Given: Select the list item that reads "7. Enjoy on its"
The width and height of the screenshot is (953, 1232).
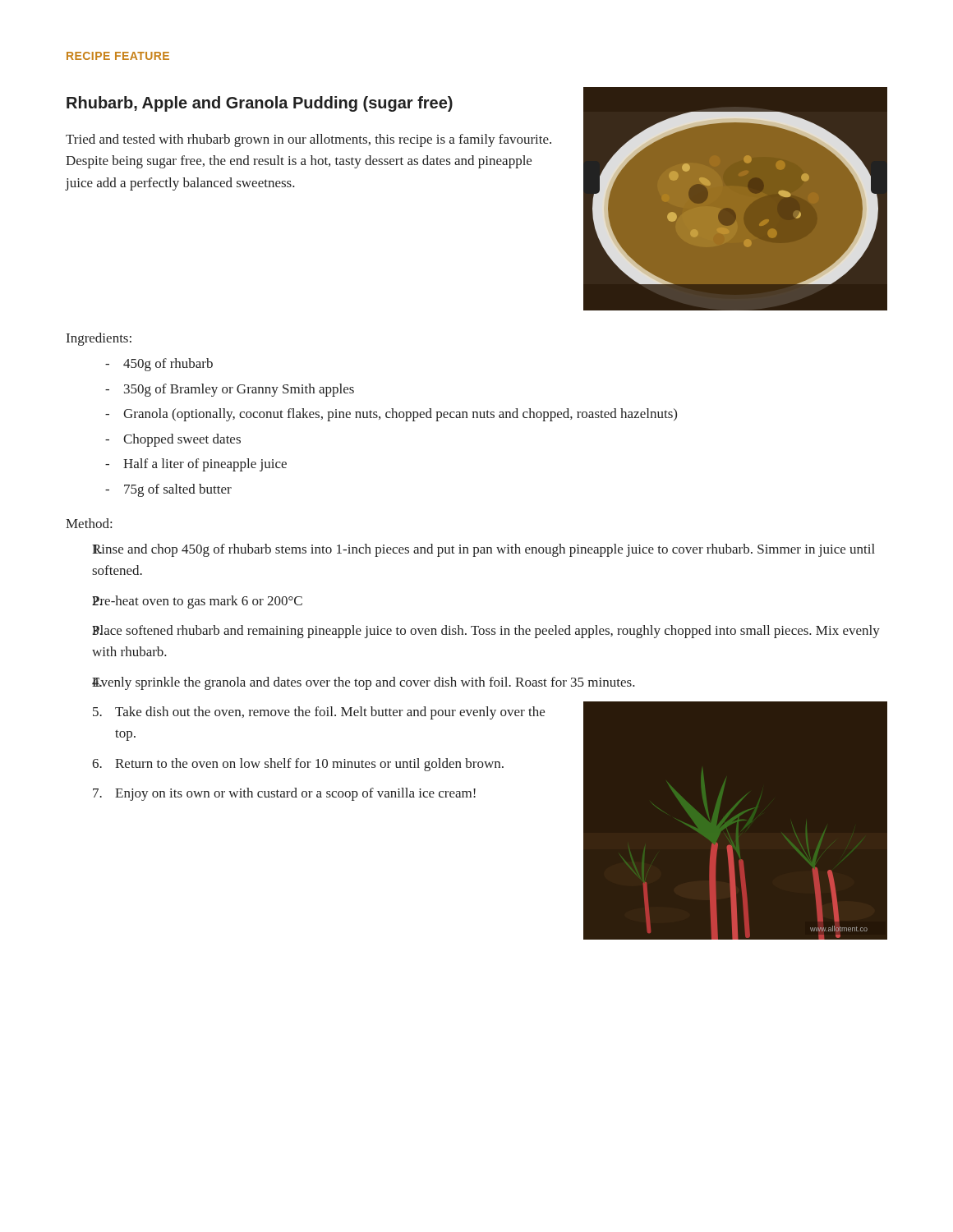Looking at the screenshot, I should click(x=284, y=794).
